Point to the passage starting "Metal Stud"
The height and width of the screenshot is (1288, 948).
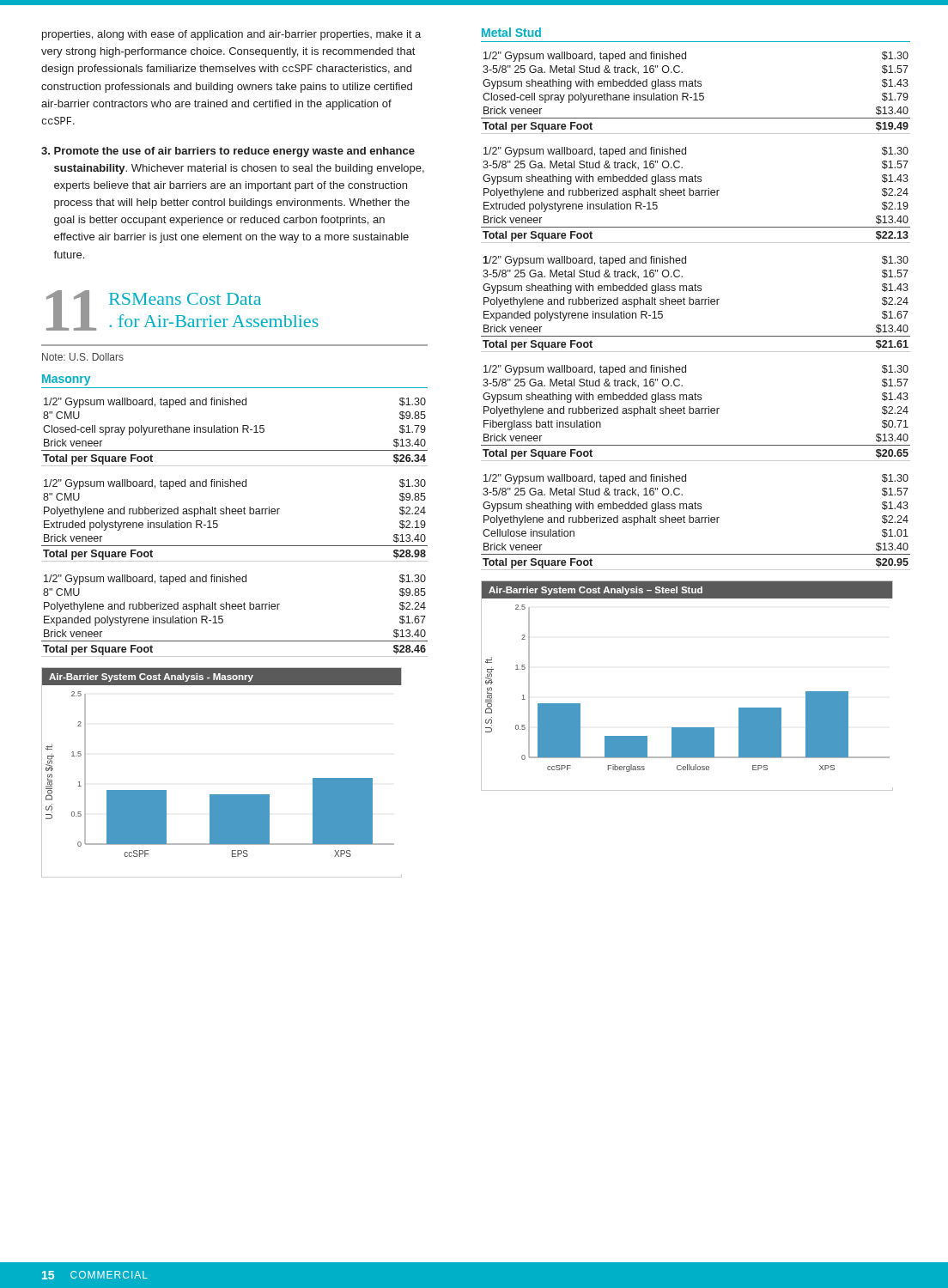click(511, 33)
